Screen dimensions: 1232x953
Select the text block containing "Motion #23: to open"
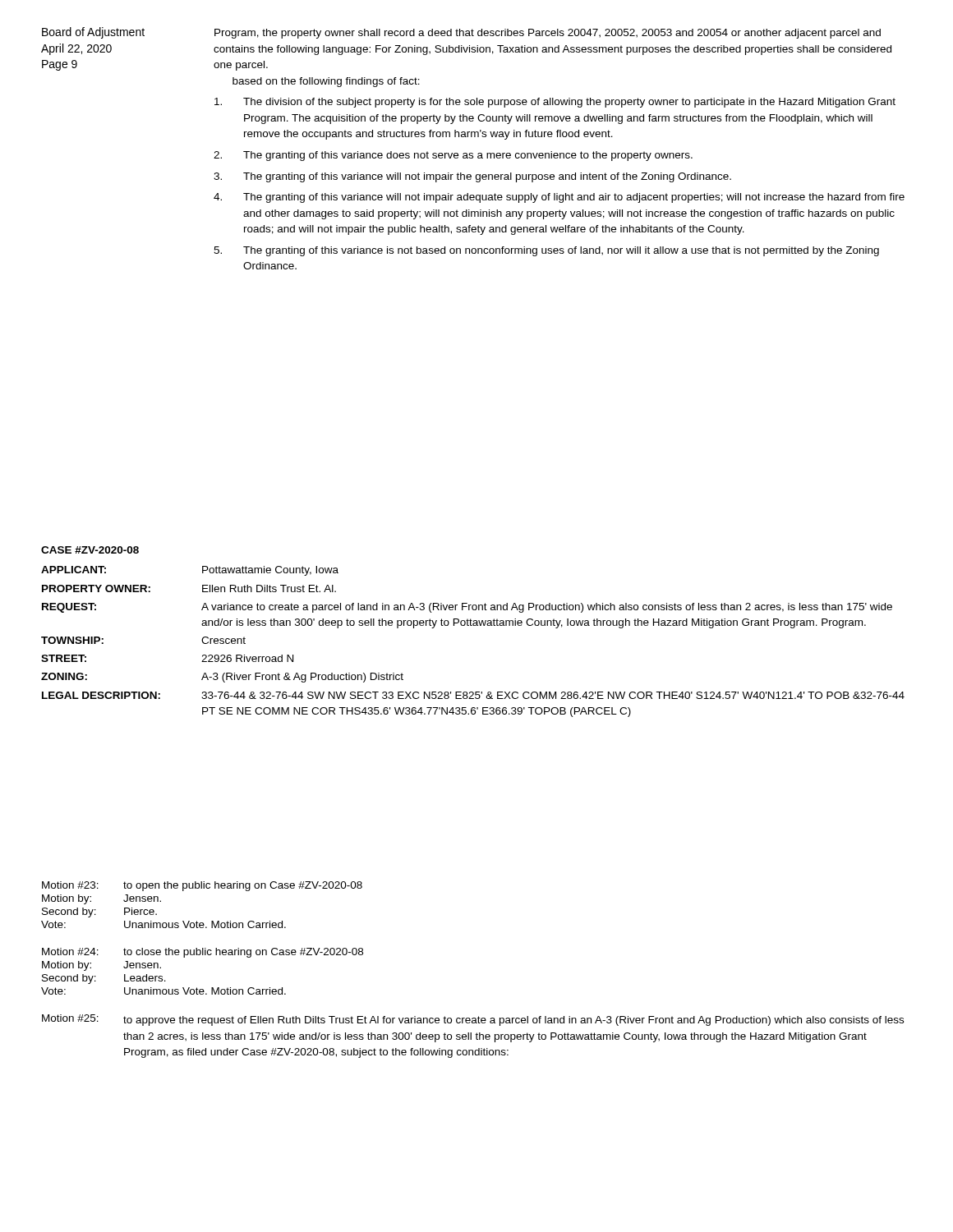point(202,886)
